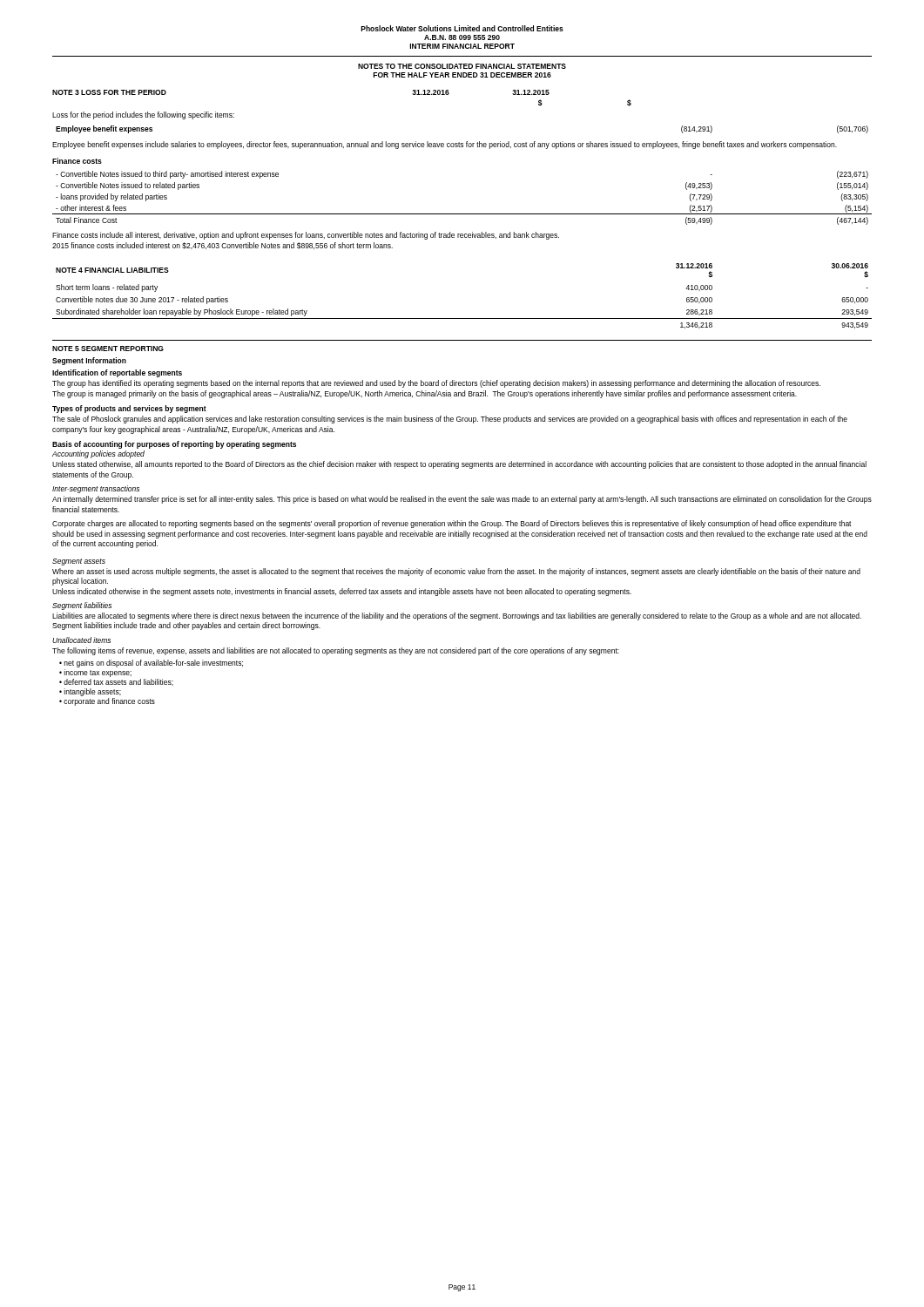Viewport: 924px width, 1307px height.
Task: Find the table that mentions "Convertible notes due"
Action: [462, 307]
